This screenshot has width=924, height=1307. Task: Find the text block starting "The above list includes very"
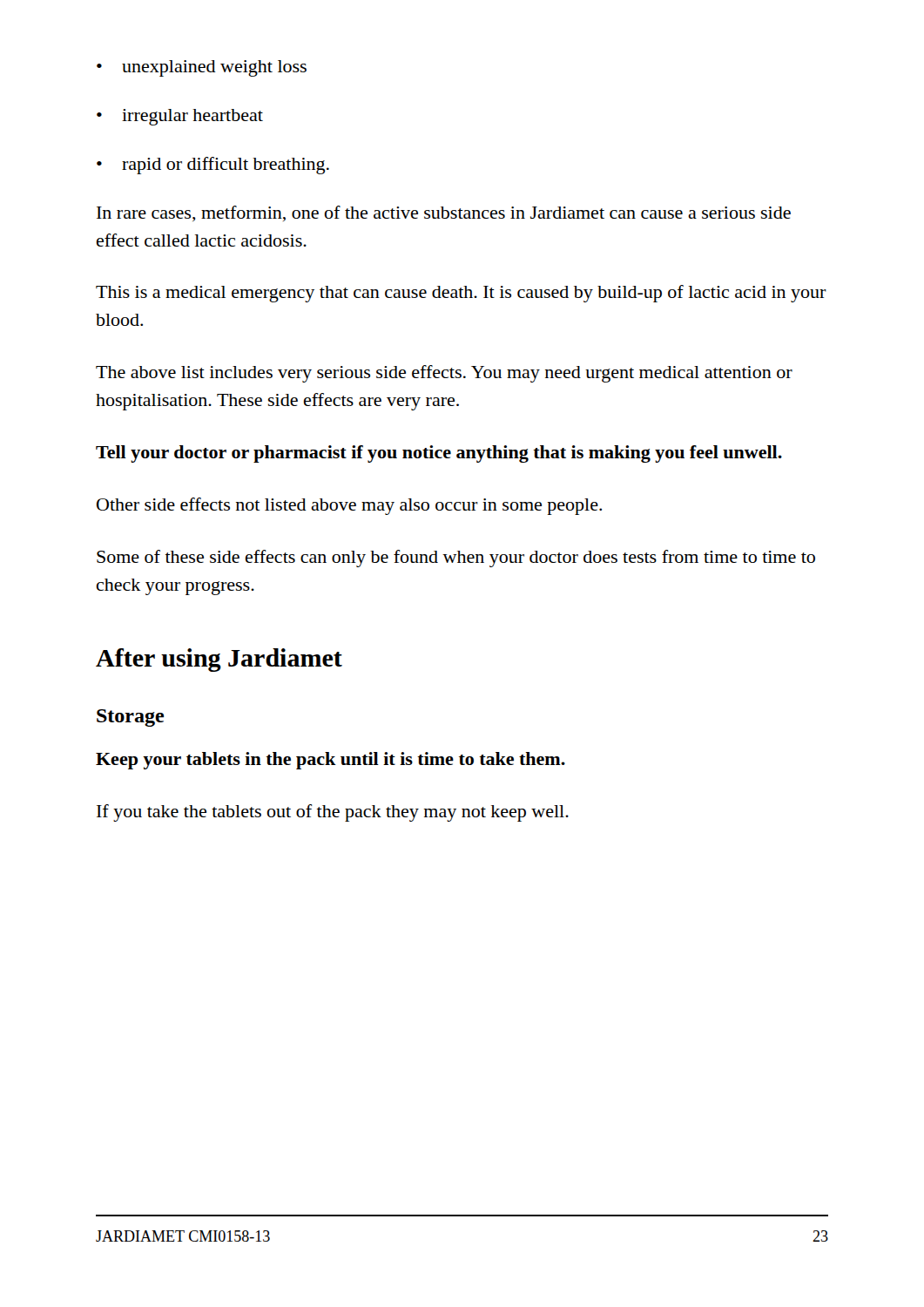point(444,386)
